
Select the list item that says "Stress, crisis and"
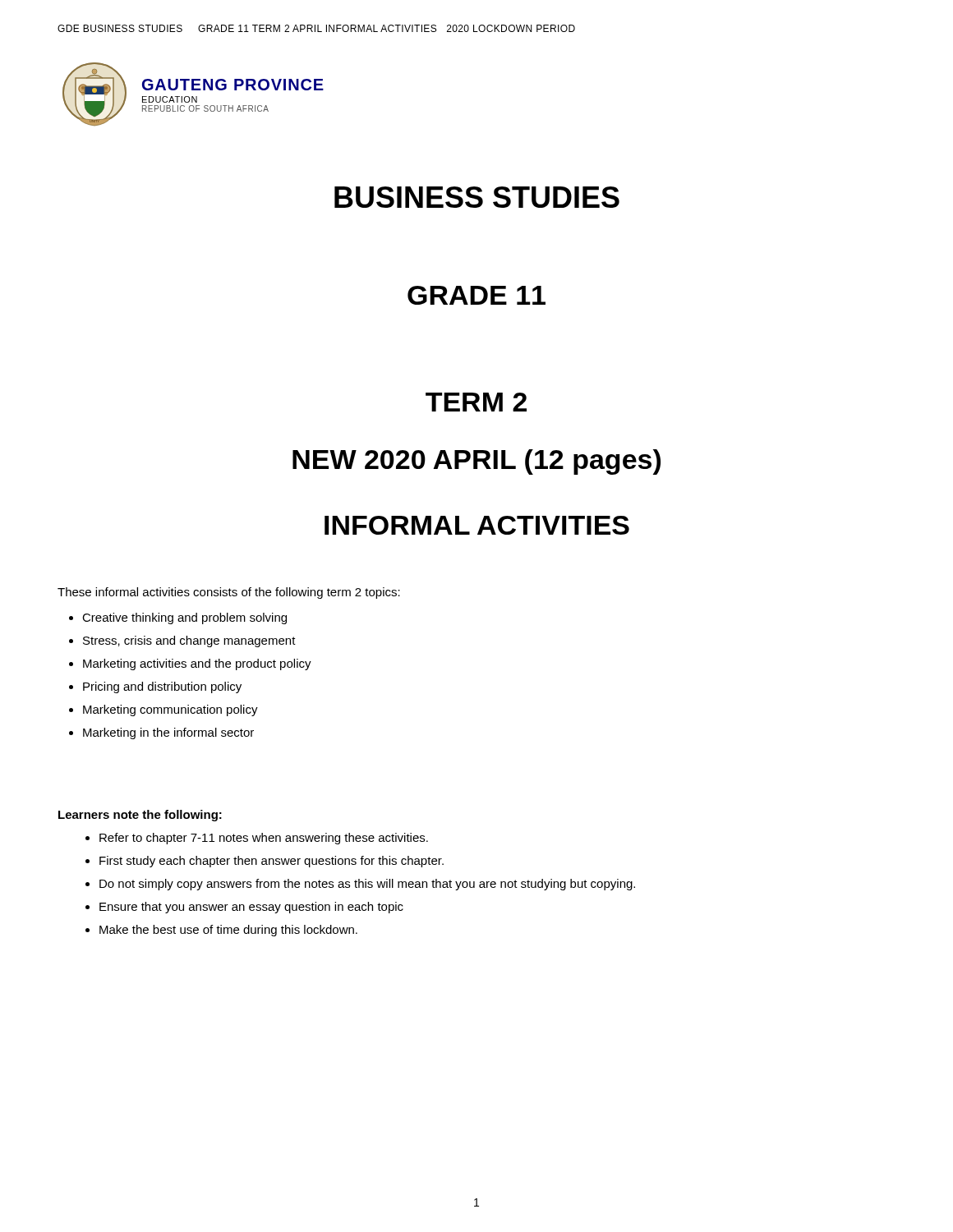click(189, 640)
